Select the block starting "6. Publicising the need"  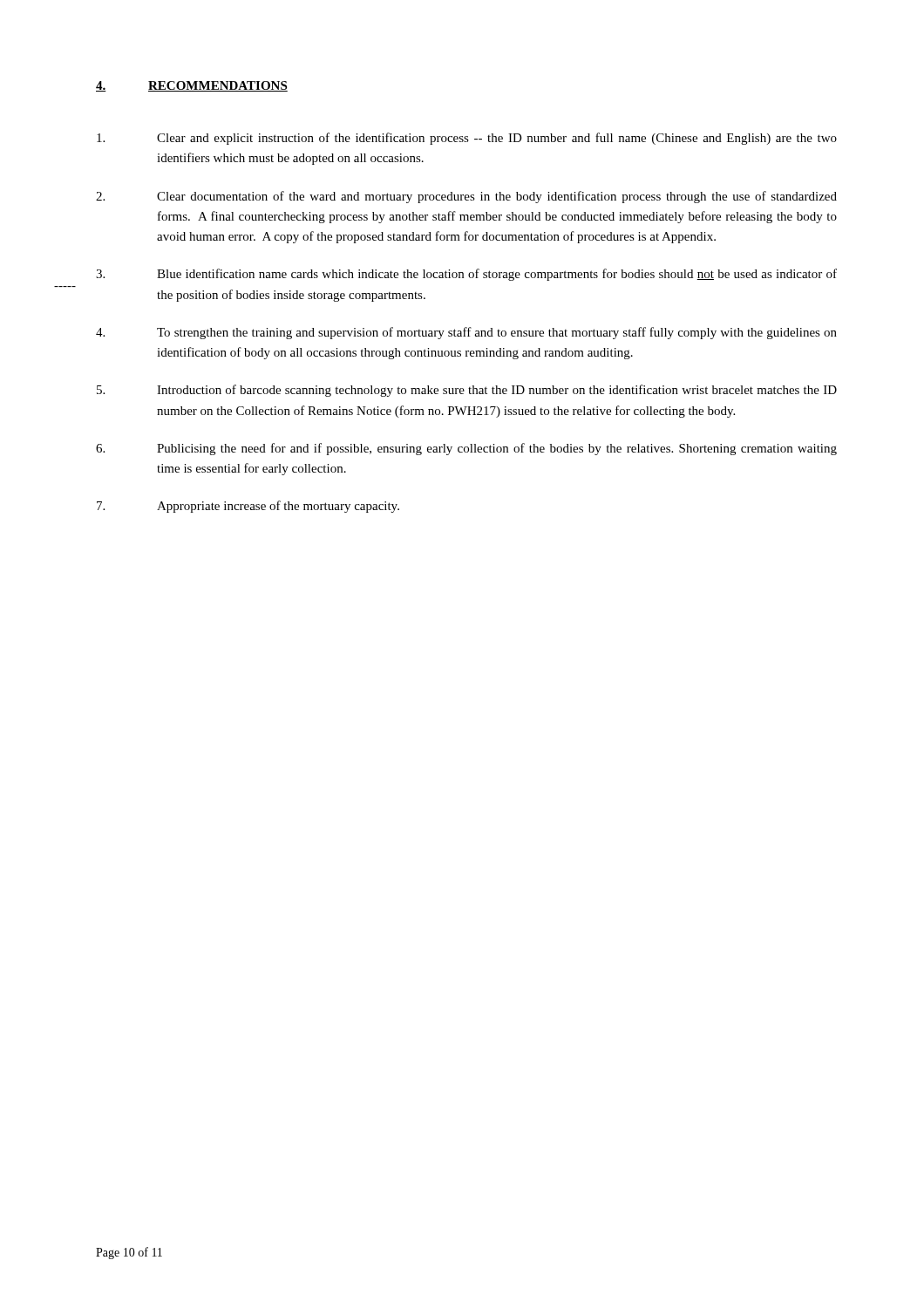[466, 459]
